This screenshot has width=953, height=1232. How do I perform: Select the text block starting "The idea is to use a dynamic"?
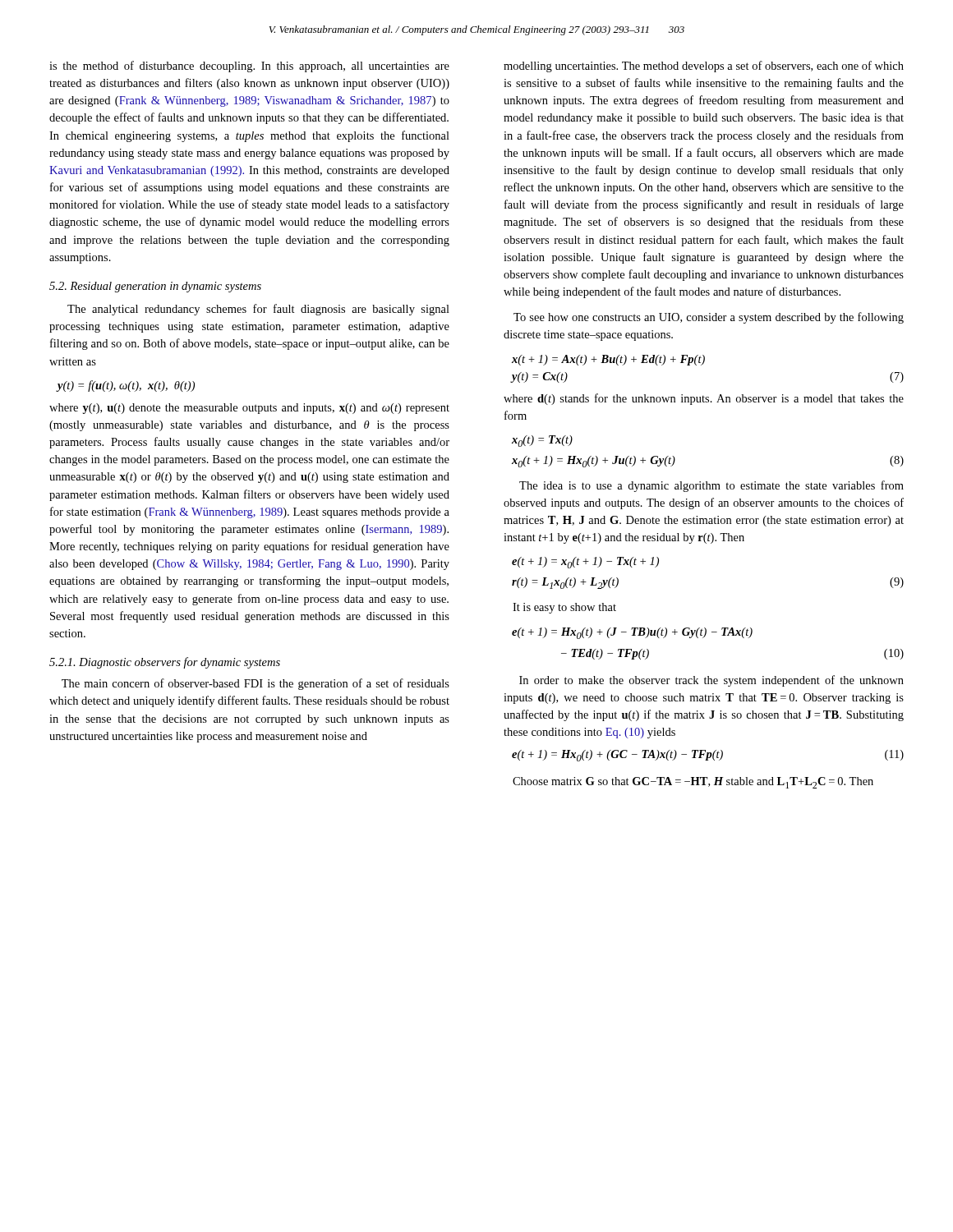pos(704,511)
